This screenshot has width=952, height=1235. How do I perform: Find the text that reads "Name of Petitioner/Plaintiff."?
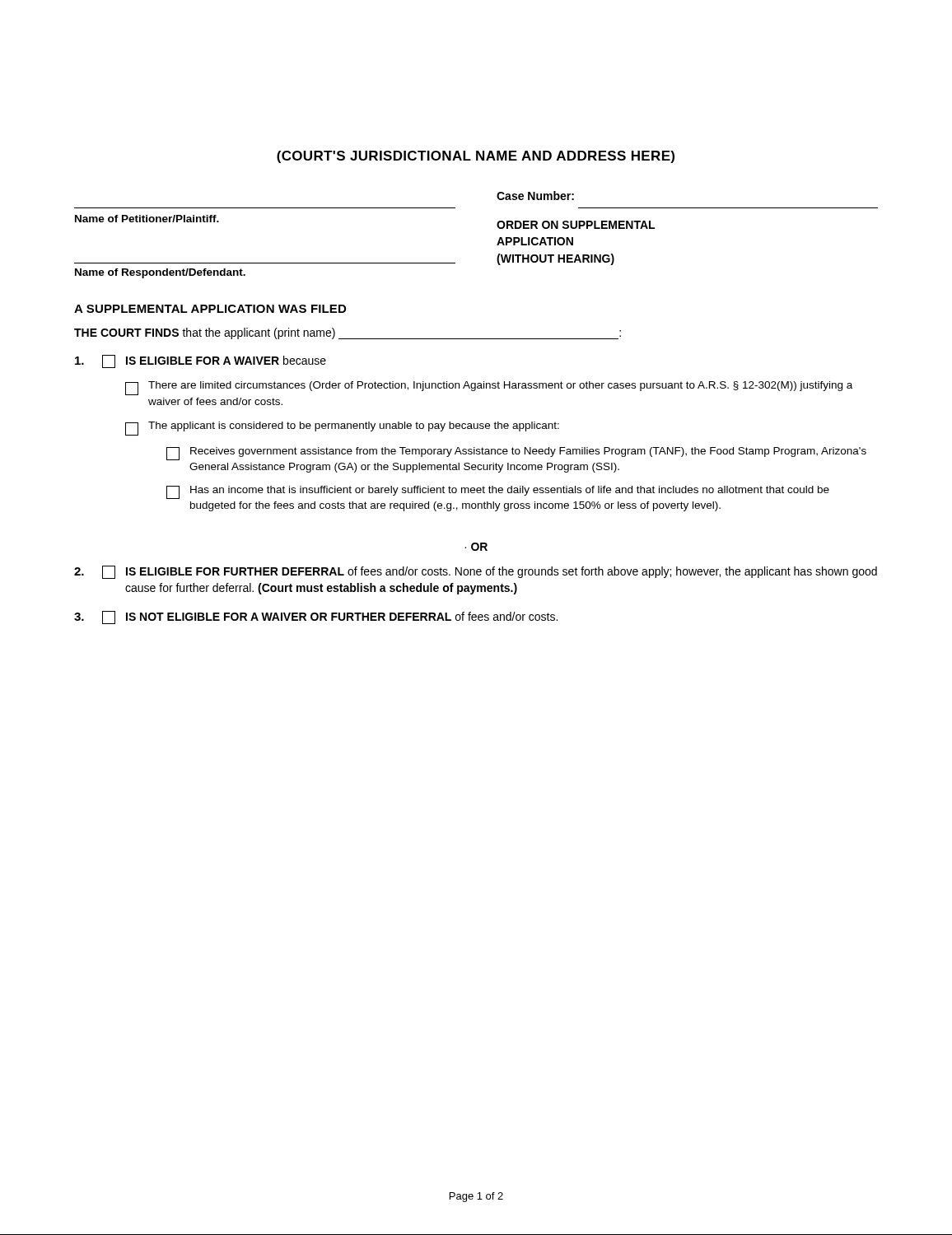coord(265,207)
